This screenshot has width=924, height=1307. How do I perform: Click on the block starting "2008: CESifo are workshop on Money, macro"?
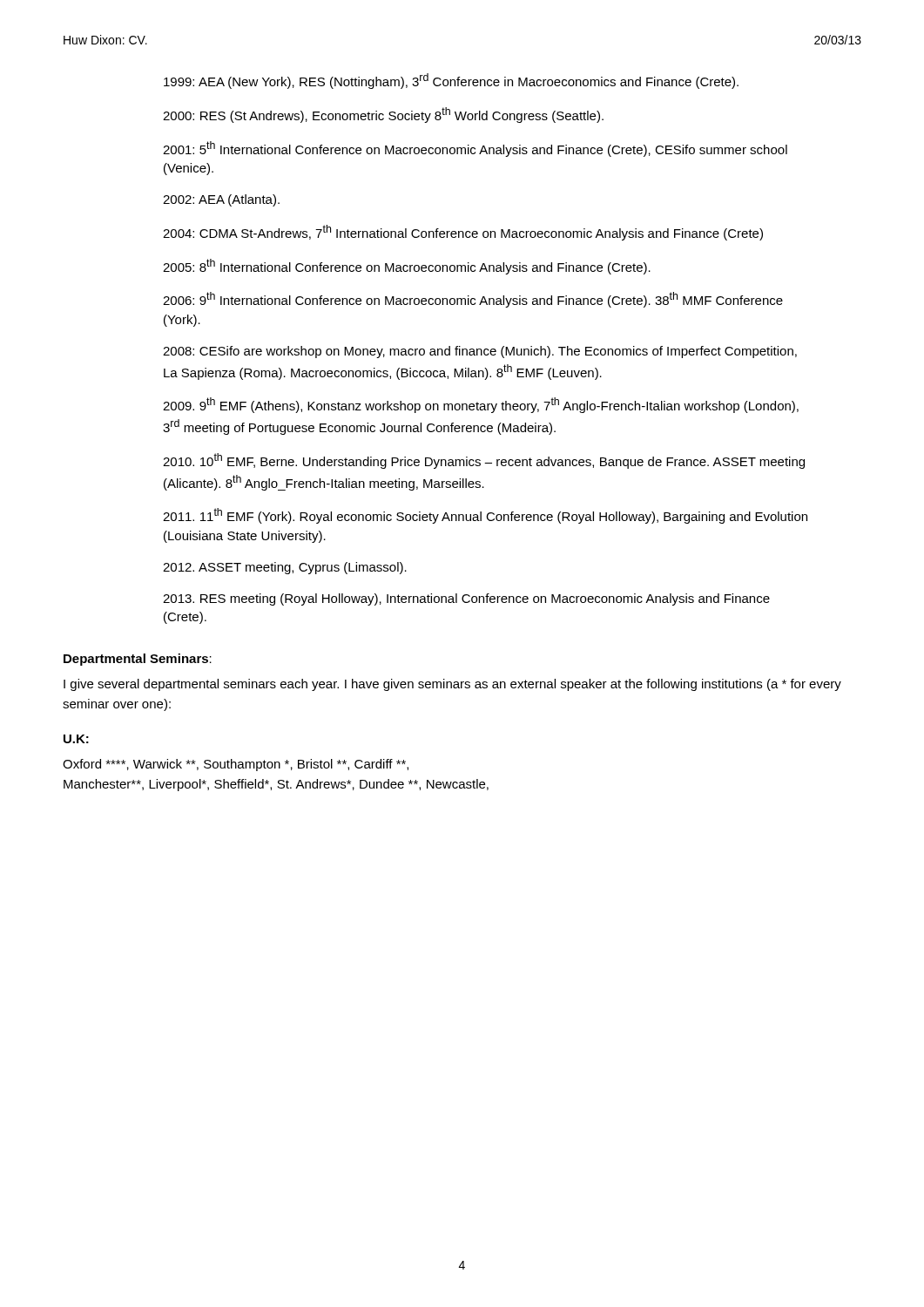pyautogui.click(x=480, y=361)
